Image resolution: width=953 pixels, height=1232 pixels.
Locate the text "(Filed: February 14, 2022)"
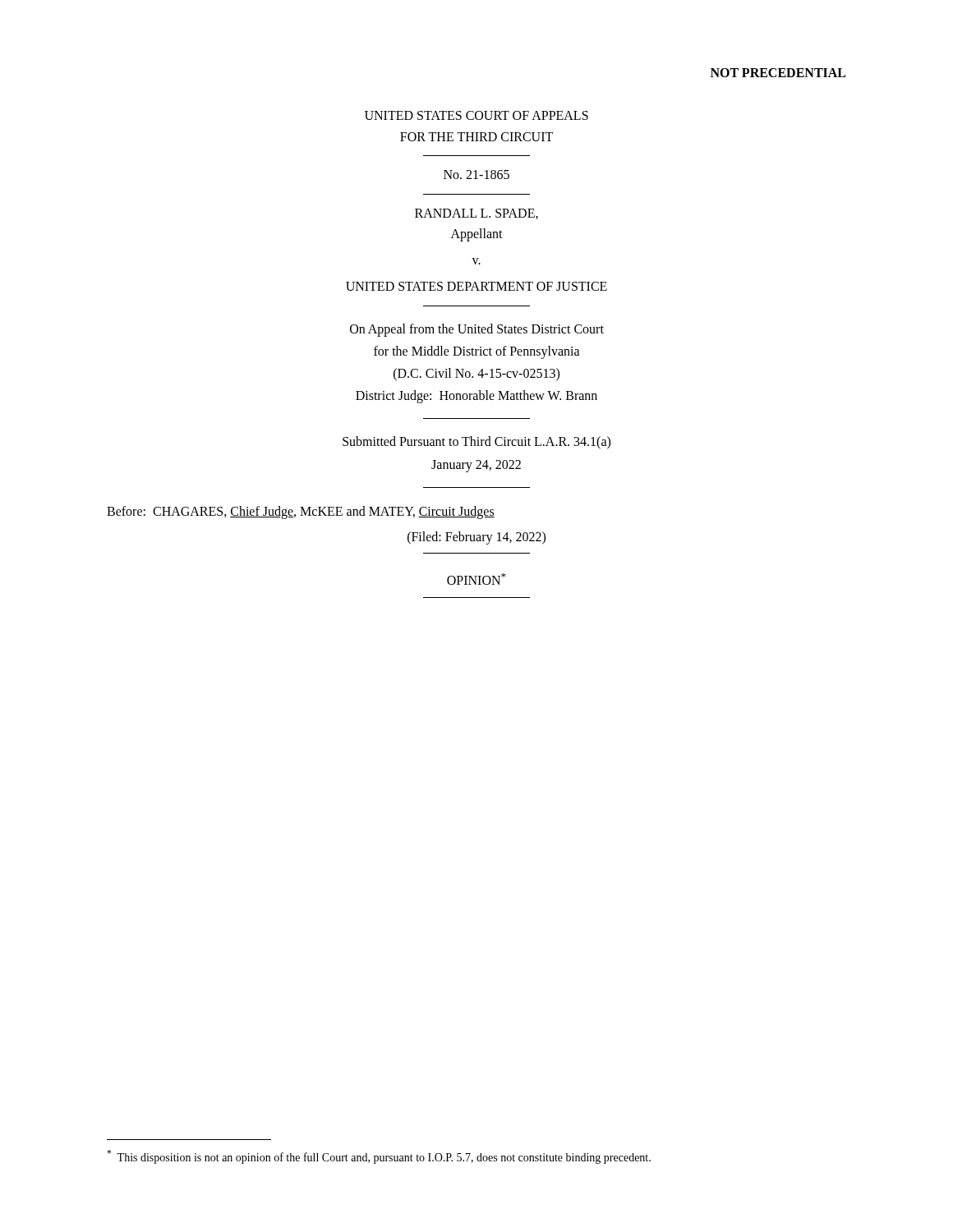click(x=476, y=537)
